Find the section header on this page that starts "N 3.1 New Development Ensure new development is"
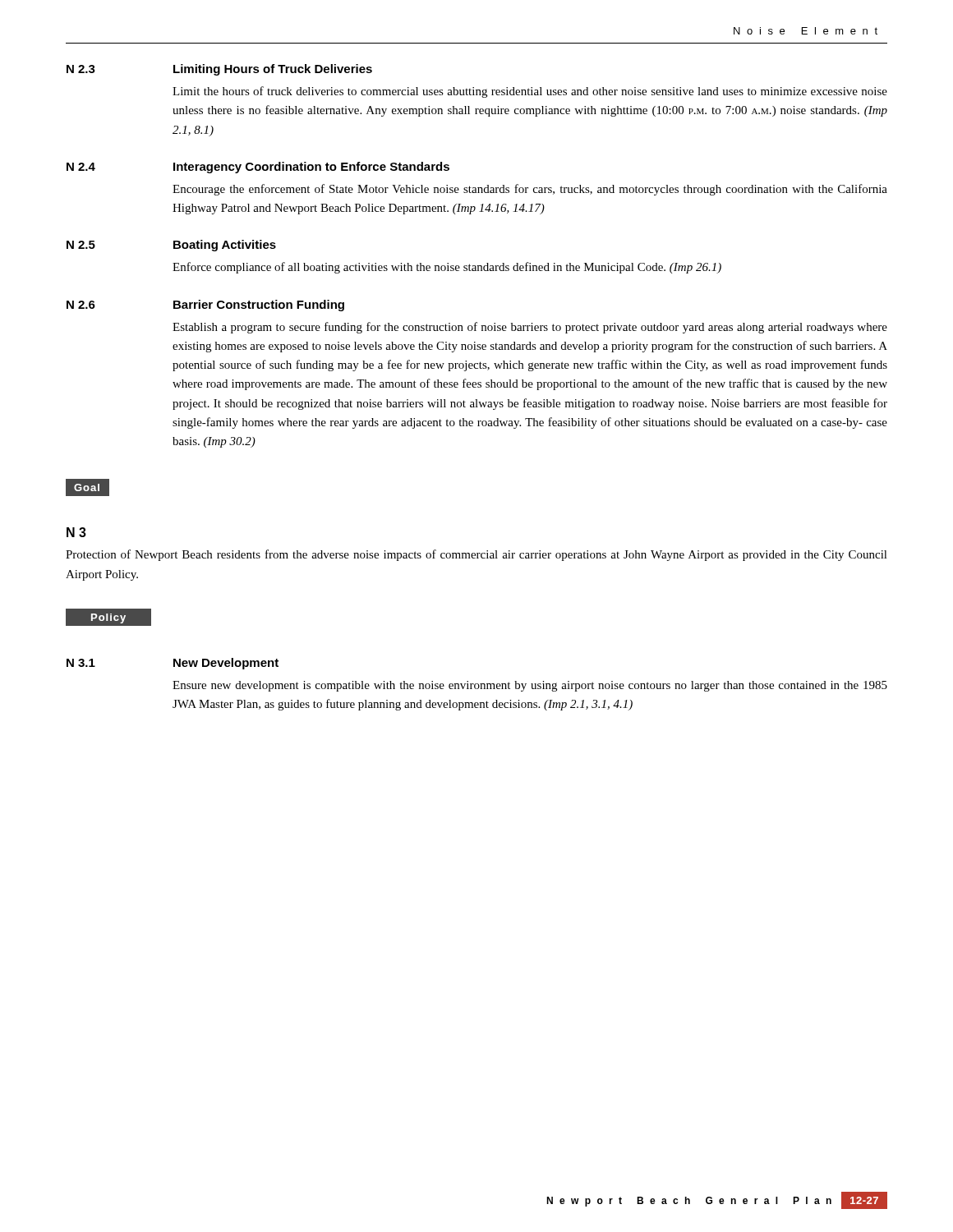 click(x=476, y=685)
